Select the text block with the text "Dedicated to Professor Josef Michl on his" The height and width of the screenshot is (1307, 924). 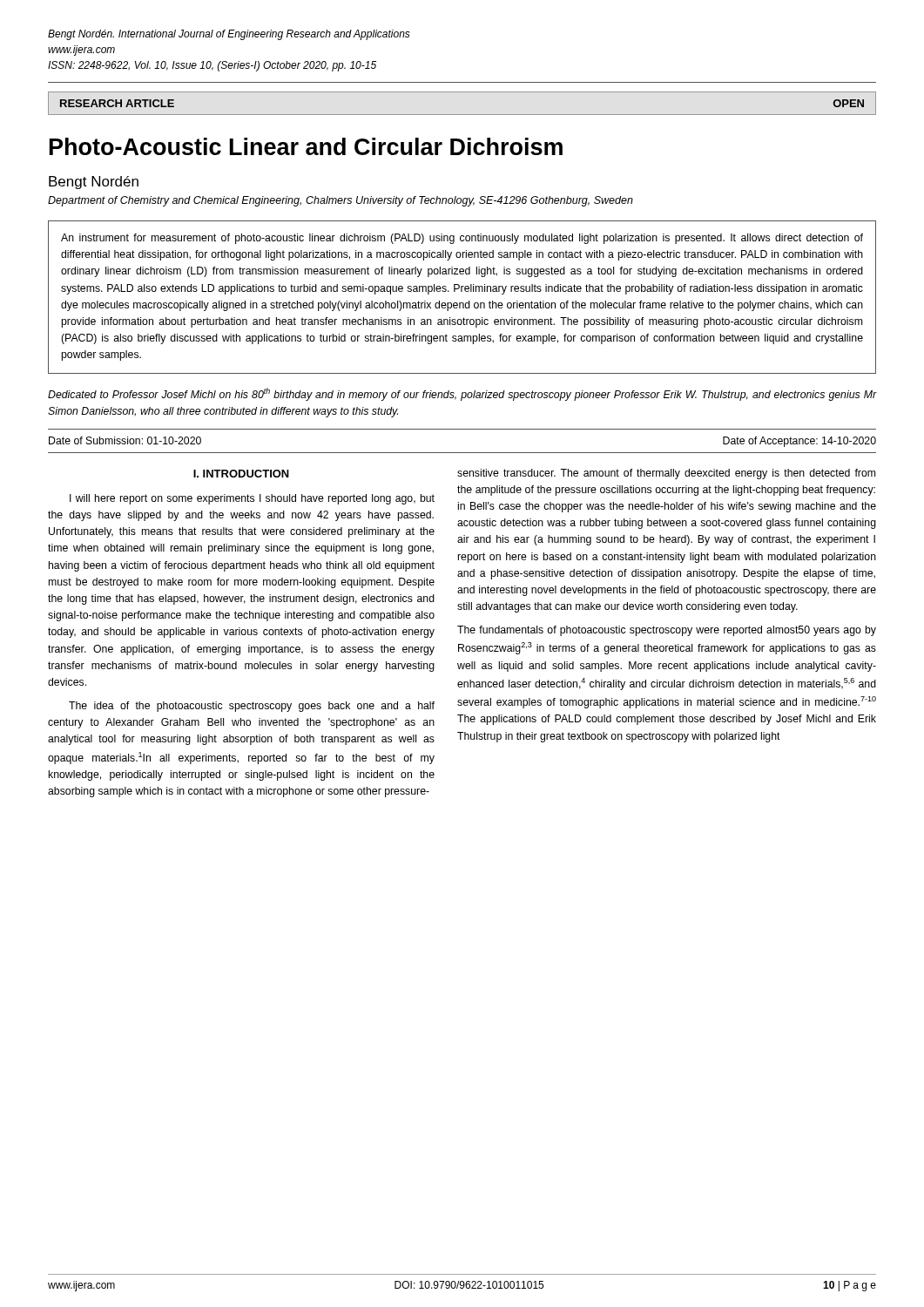(x=462, y=402)
